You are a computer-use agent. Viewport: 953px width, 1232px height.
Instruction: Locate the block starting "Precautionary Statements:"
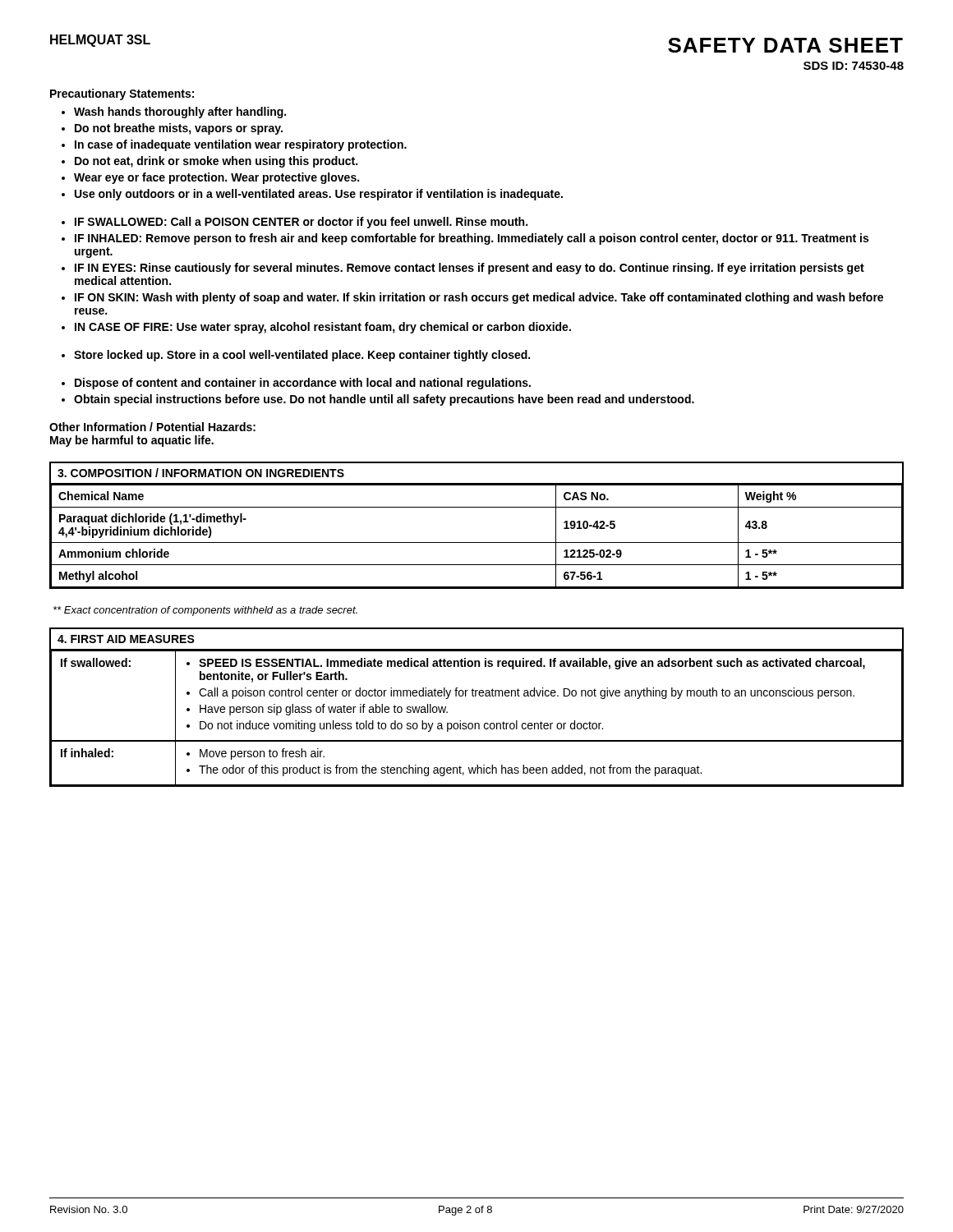coord(122,94)
